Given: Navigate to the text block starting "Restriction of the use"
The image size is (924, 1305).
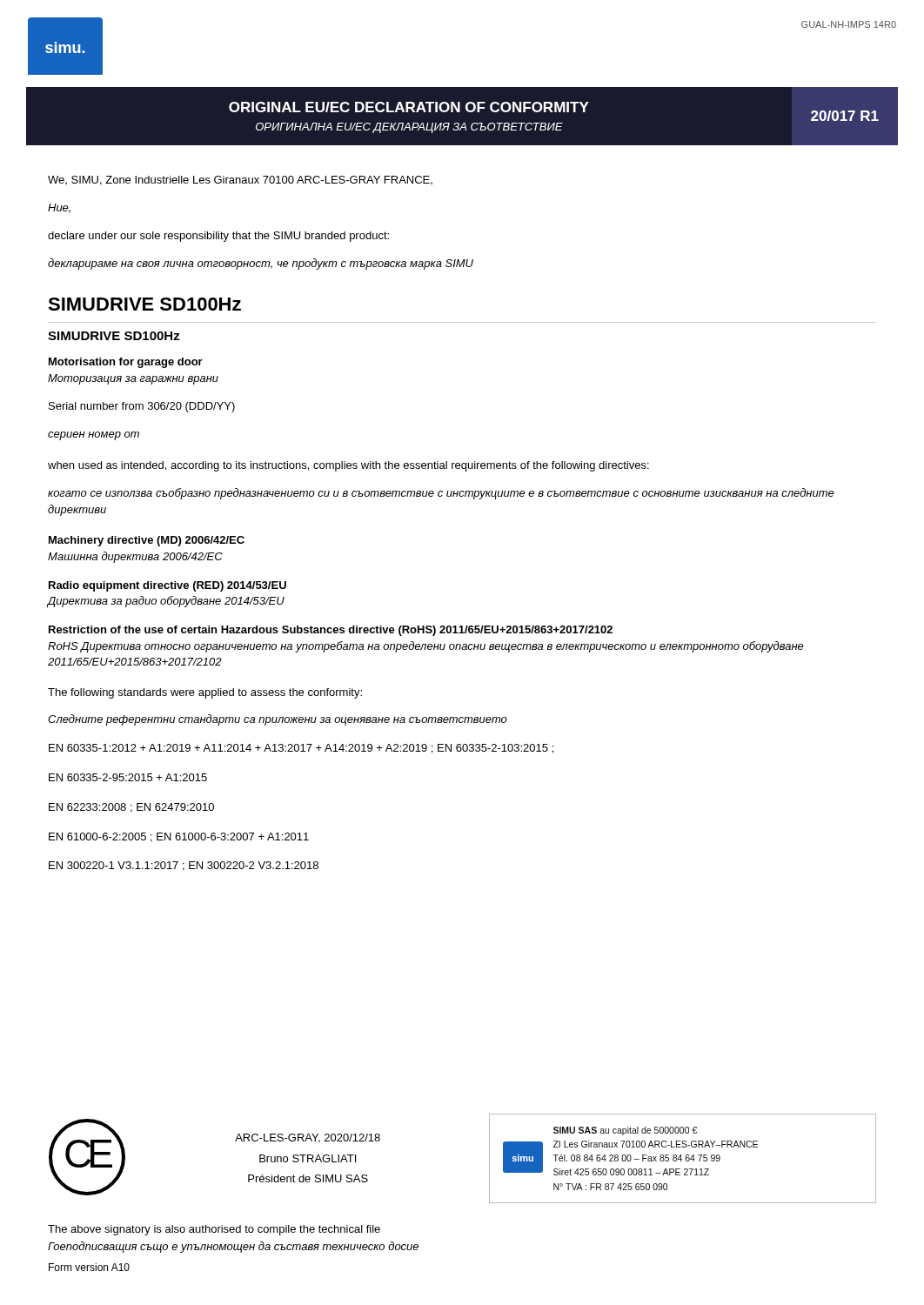Looking at the screenshot, I should 330,630.
